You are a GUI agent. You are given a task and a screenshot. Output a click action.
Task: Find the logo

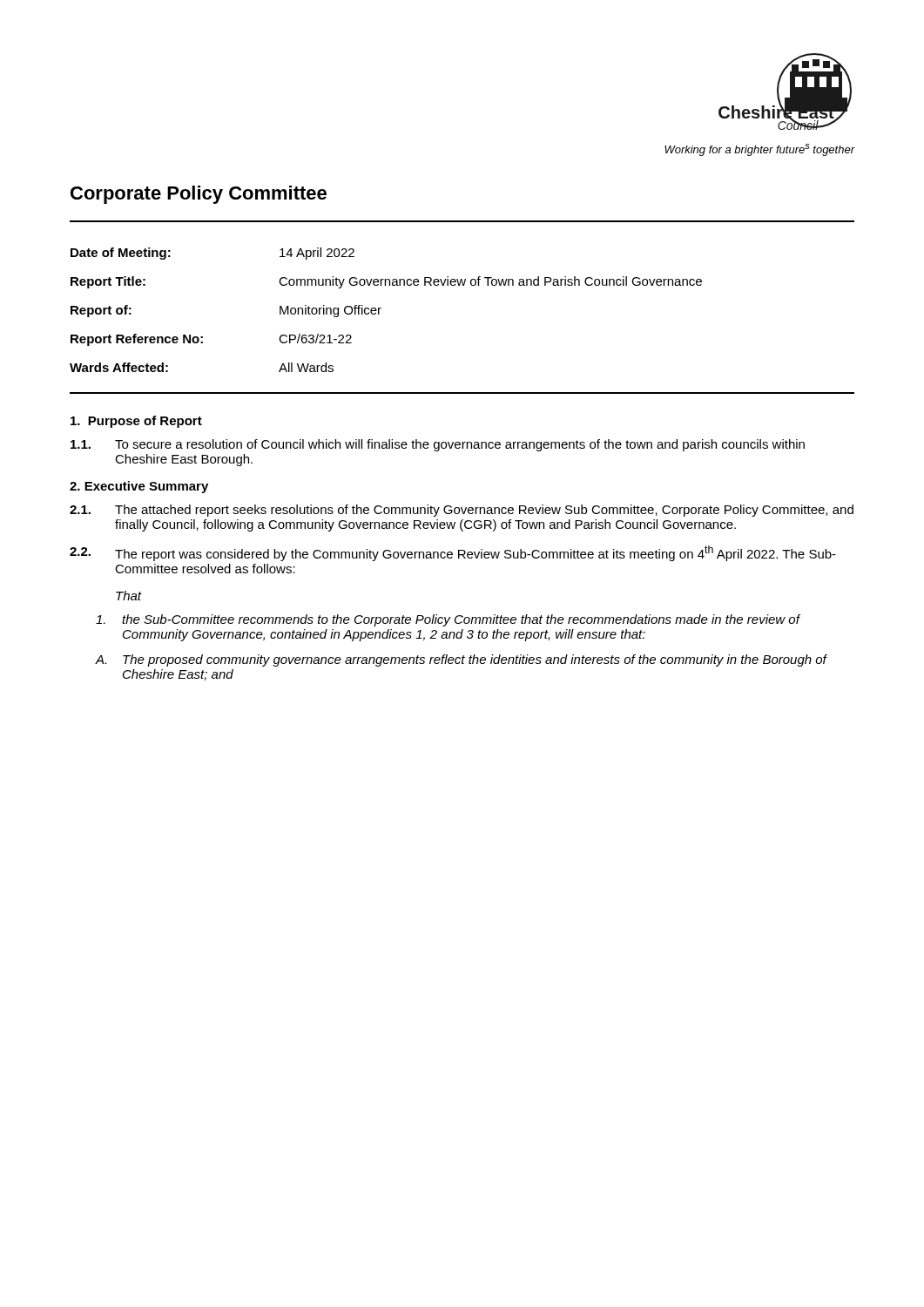[x=462, y=93]
